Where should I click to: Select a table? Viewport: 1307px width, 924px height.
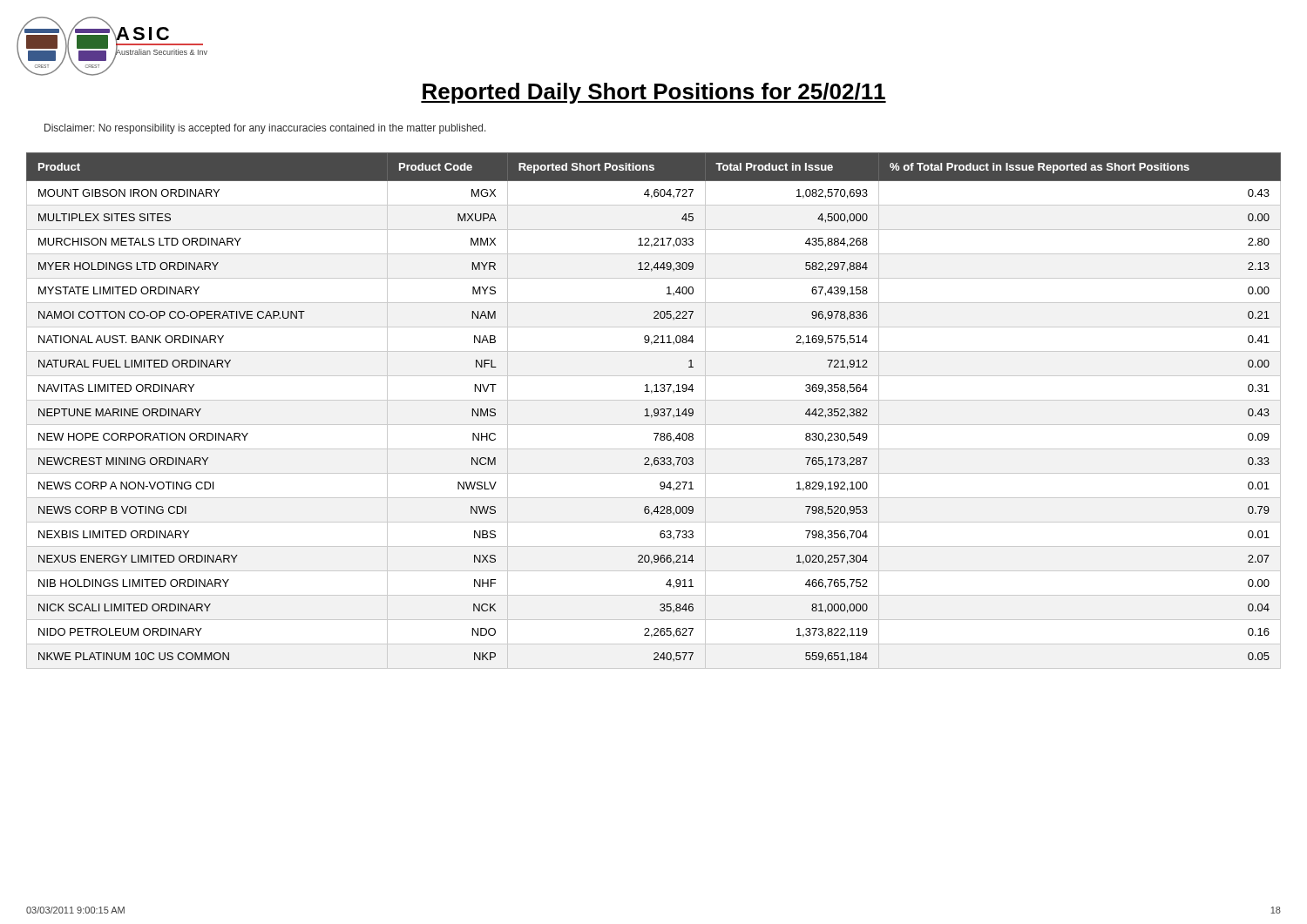tap(654, 411)
